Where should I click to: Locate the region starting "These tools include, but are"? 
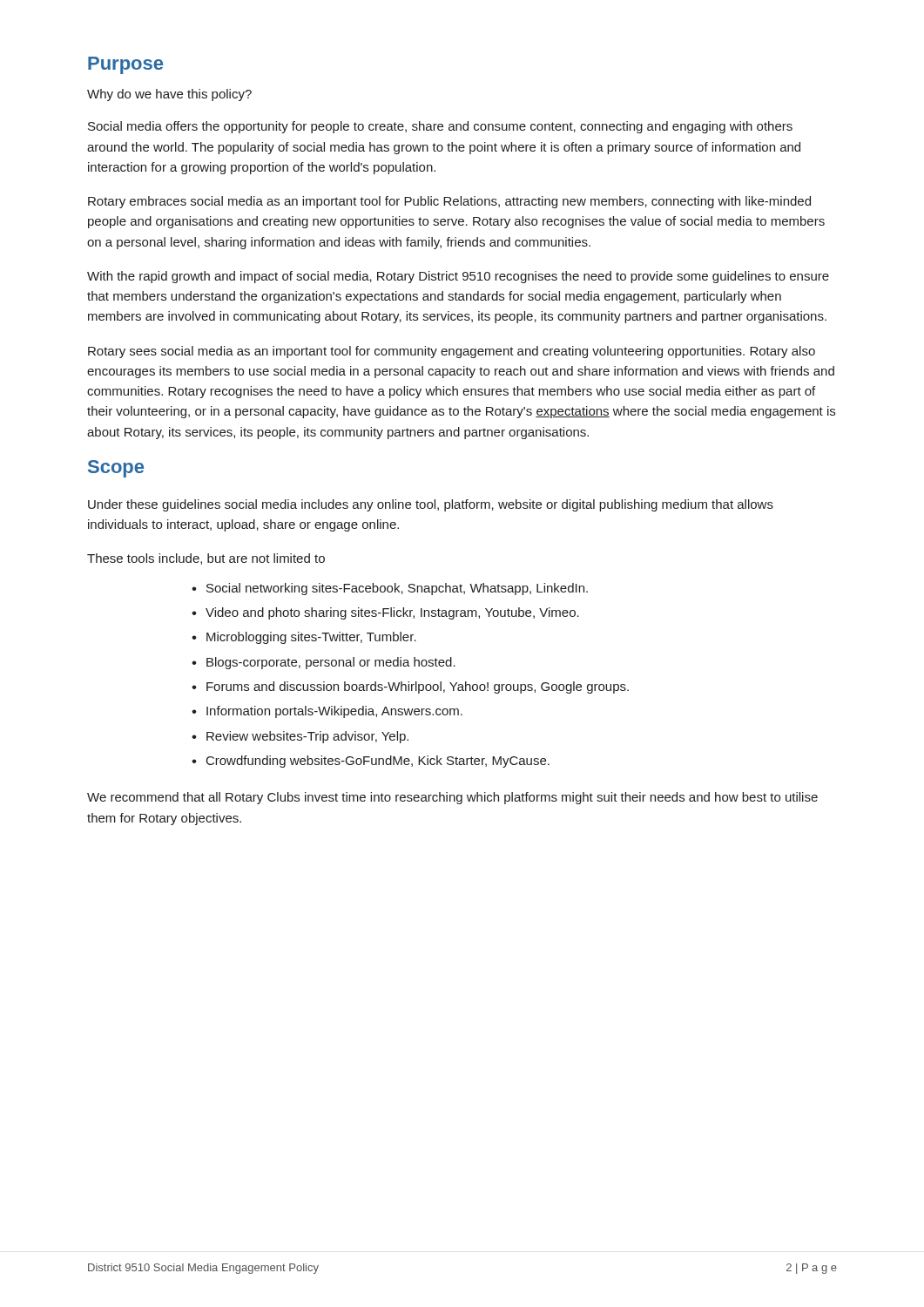click(x=206, y=558)
